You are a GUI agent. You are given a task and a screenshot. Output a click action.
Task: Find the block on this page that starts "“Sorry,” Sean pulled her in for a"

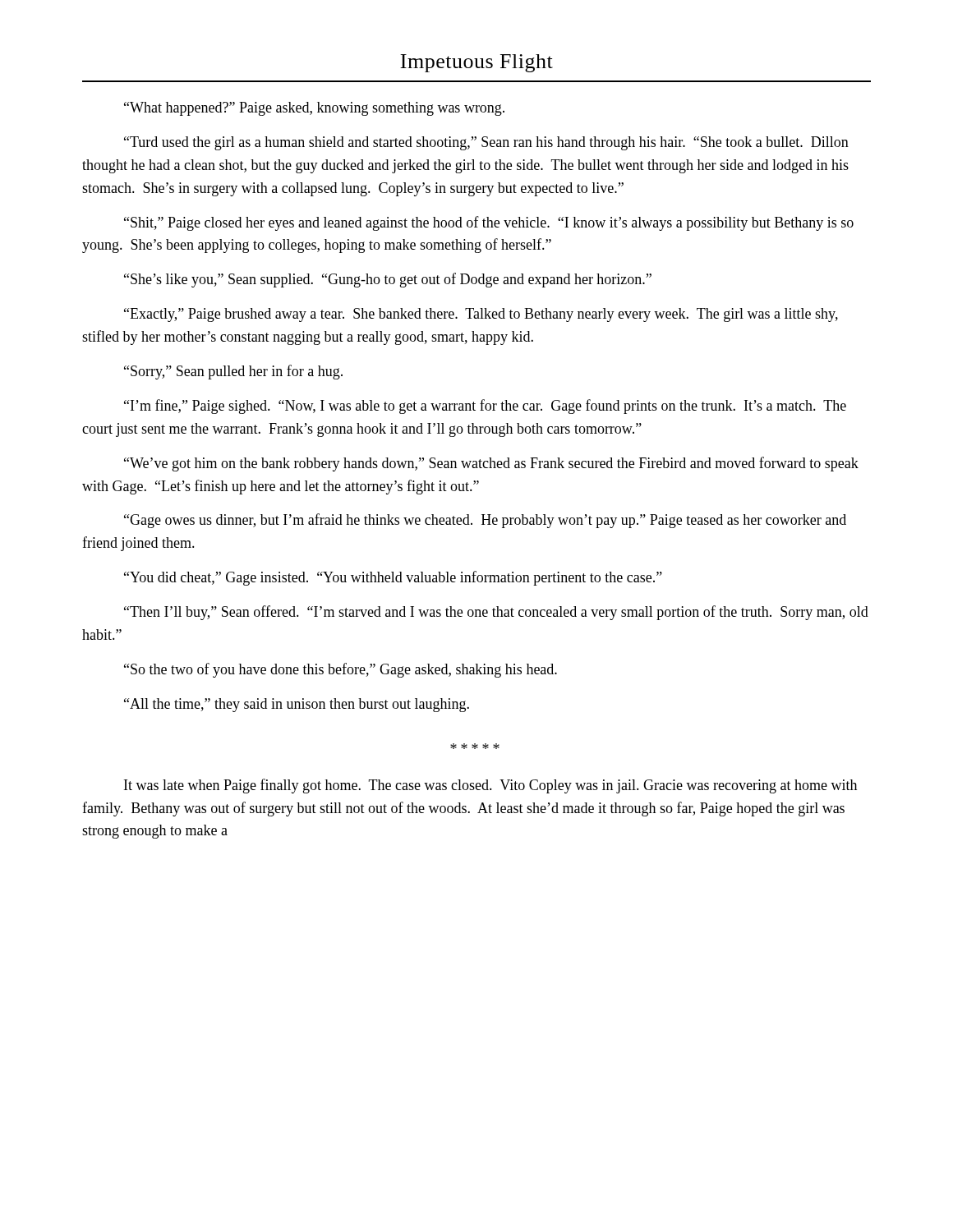[x=233, y=372]
